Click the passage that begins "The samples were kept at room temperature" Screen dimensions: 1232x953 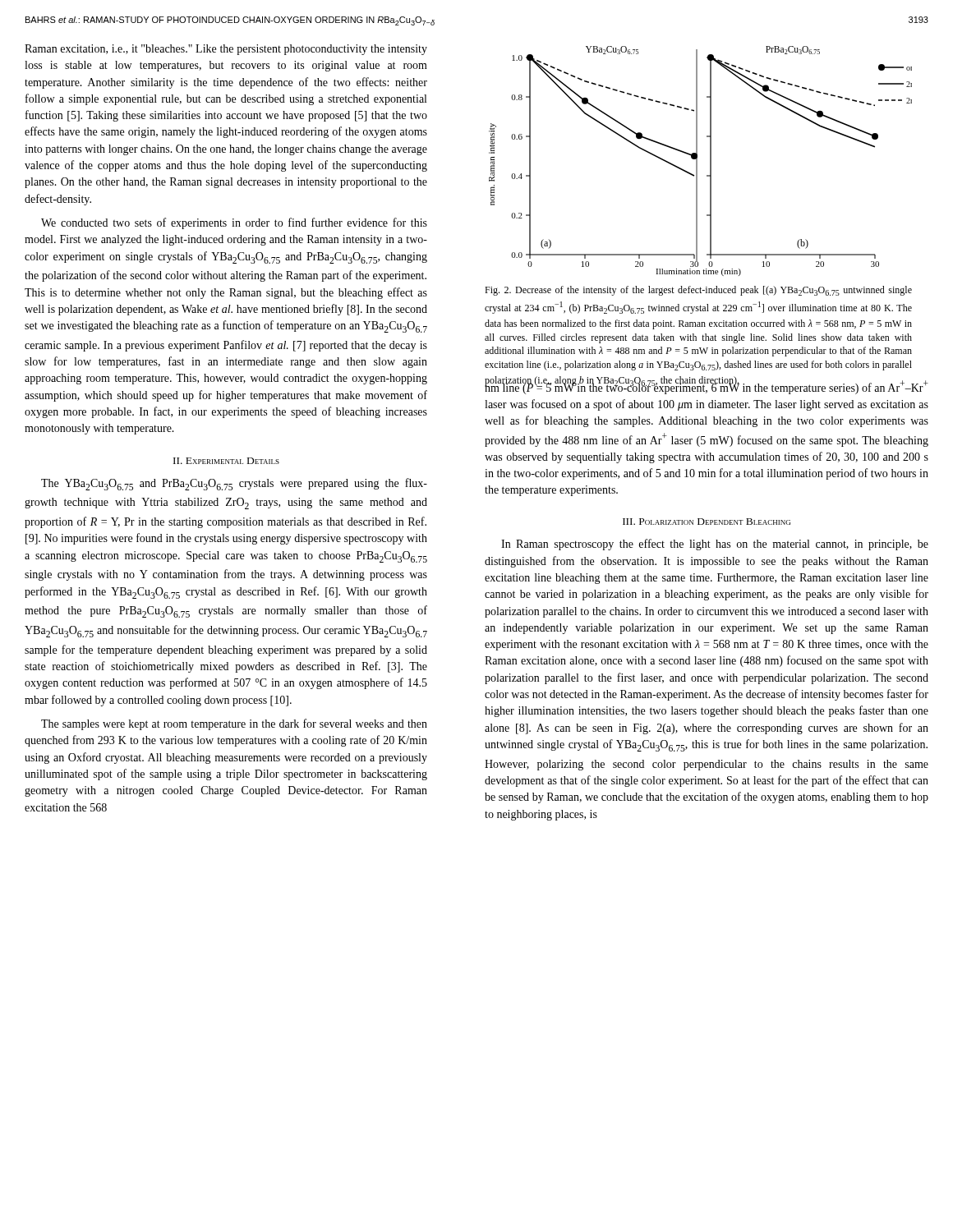[x=226, y=766]
